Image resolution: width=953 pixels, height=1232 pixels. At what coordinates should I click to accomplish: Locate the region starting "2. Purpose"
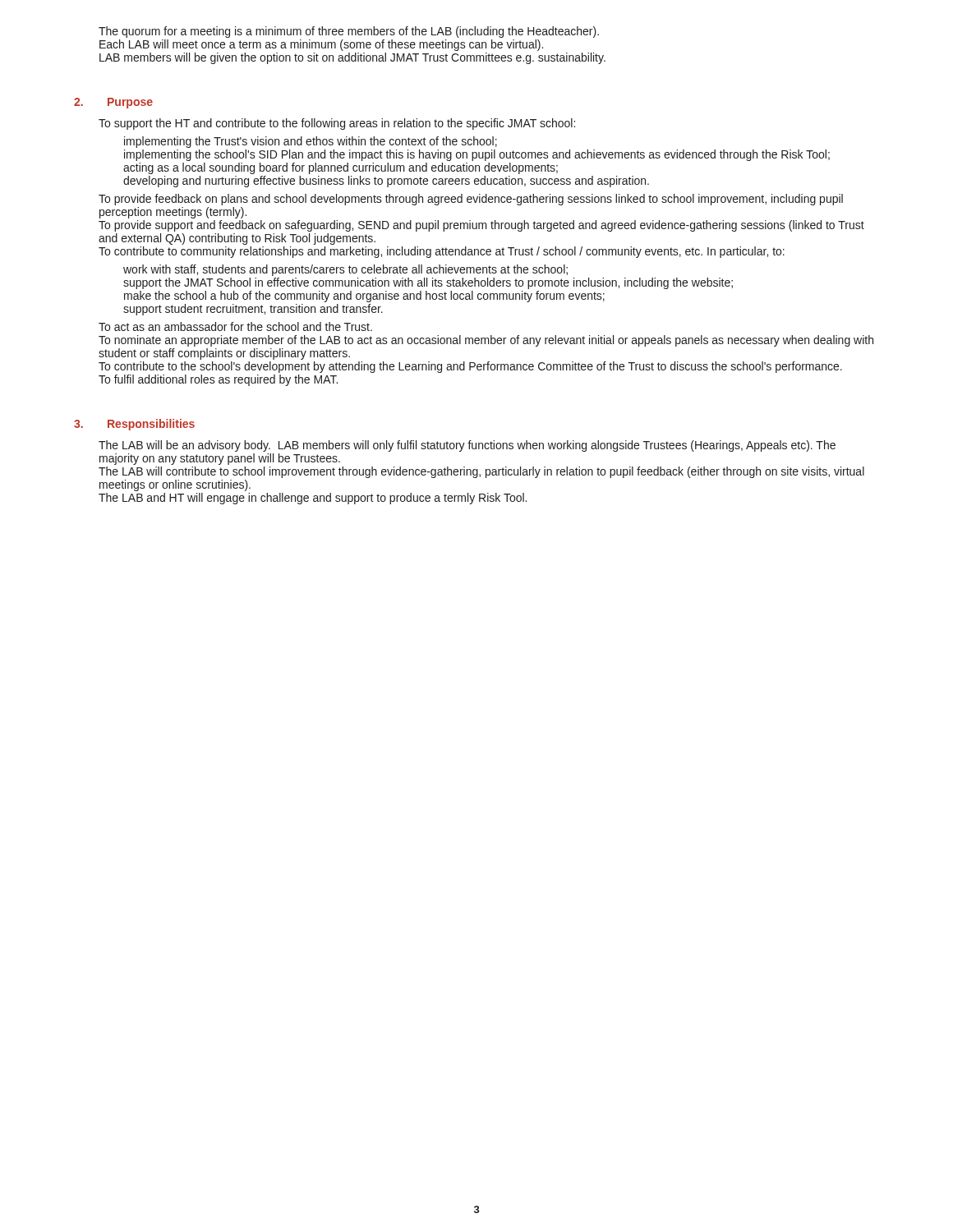pos(113,102)
